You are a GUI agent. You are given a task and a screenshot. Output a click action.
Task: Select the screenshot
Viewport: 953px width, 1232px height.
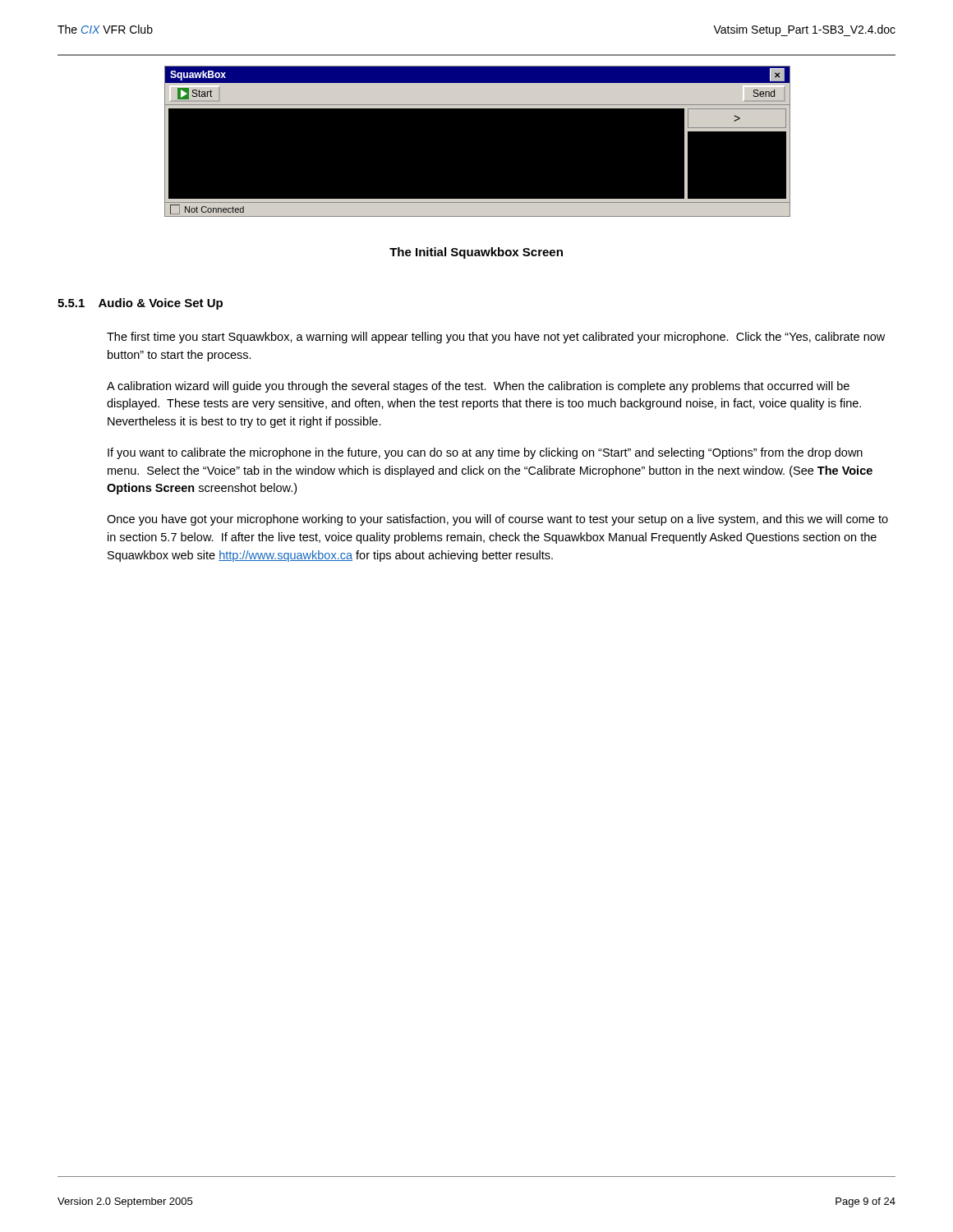click(x=476, y=141)
